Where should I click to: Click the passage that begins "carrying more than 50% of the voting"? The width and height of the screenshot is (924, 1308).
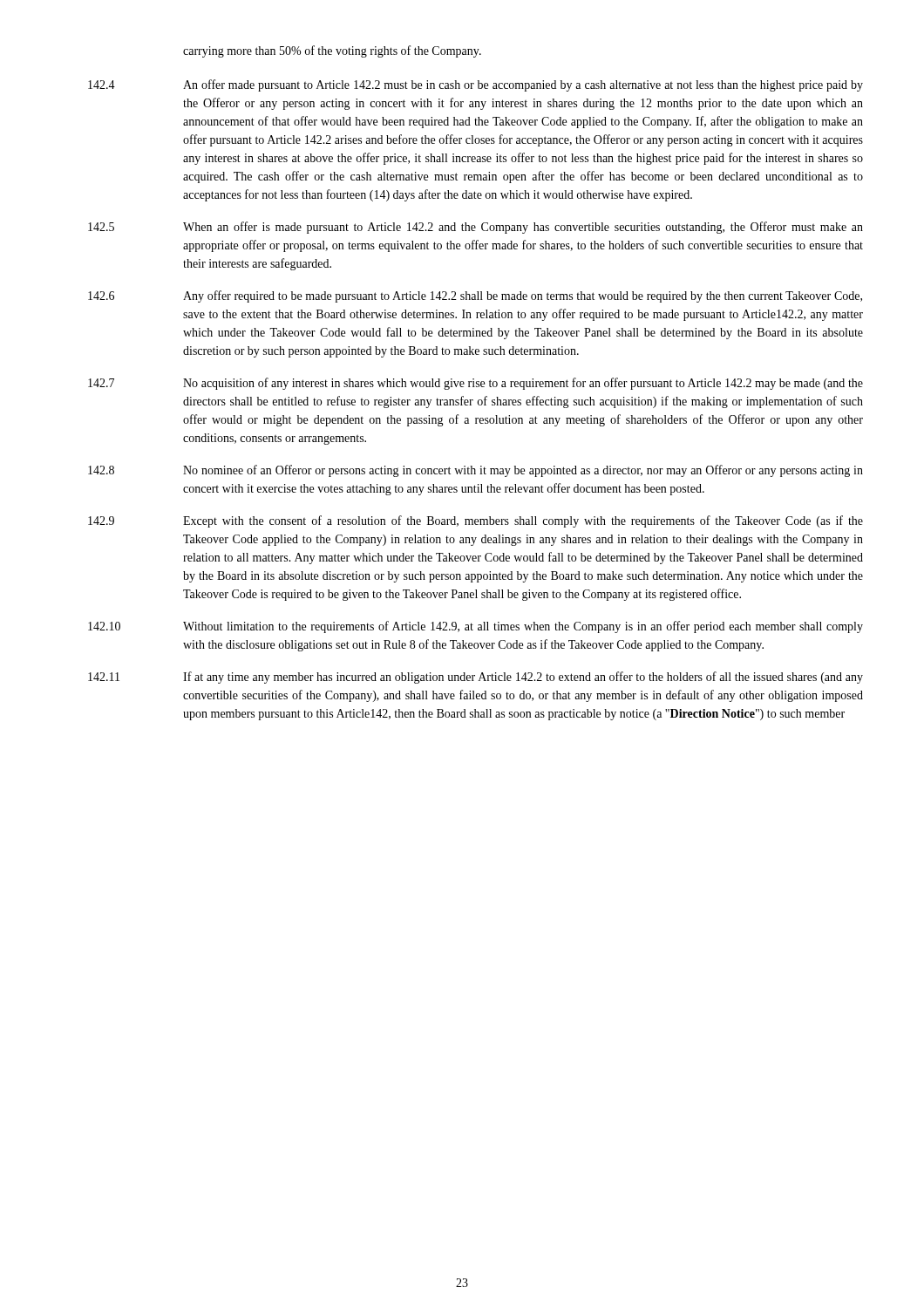point(332,51)
